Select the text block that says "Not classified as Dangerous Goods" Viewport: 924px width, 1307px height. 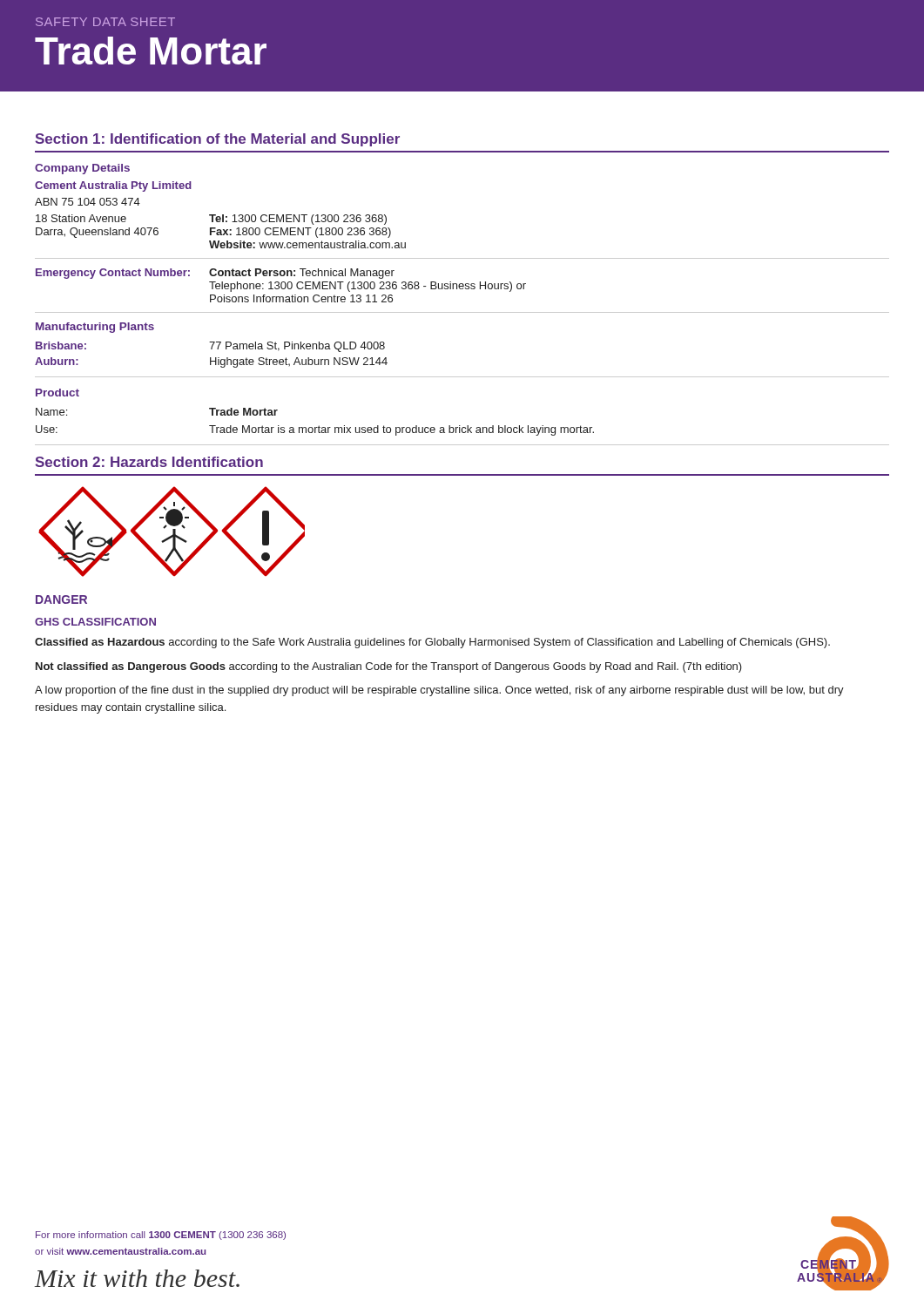[x=388, y=666]
